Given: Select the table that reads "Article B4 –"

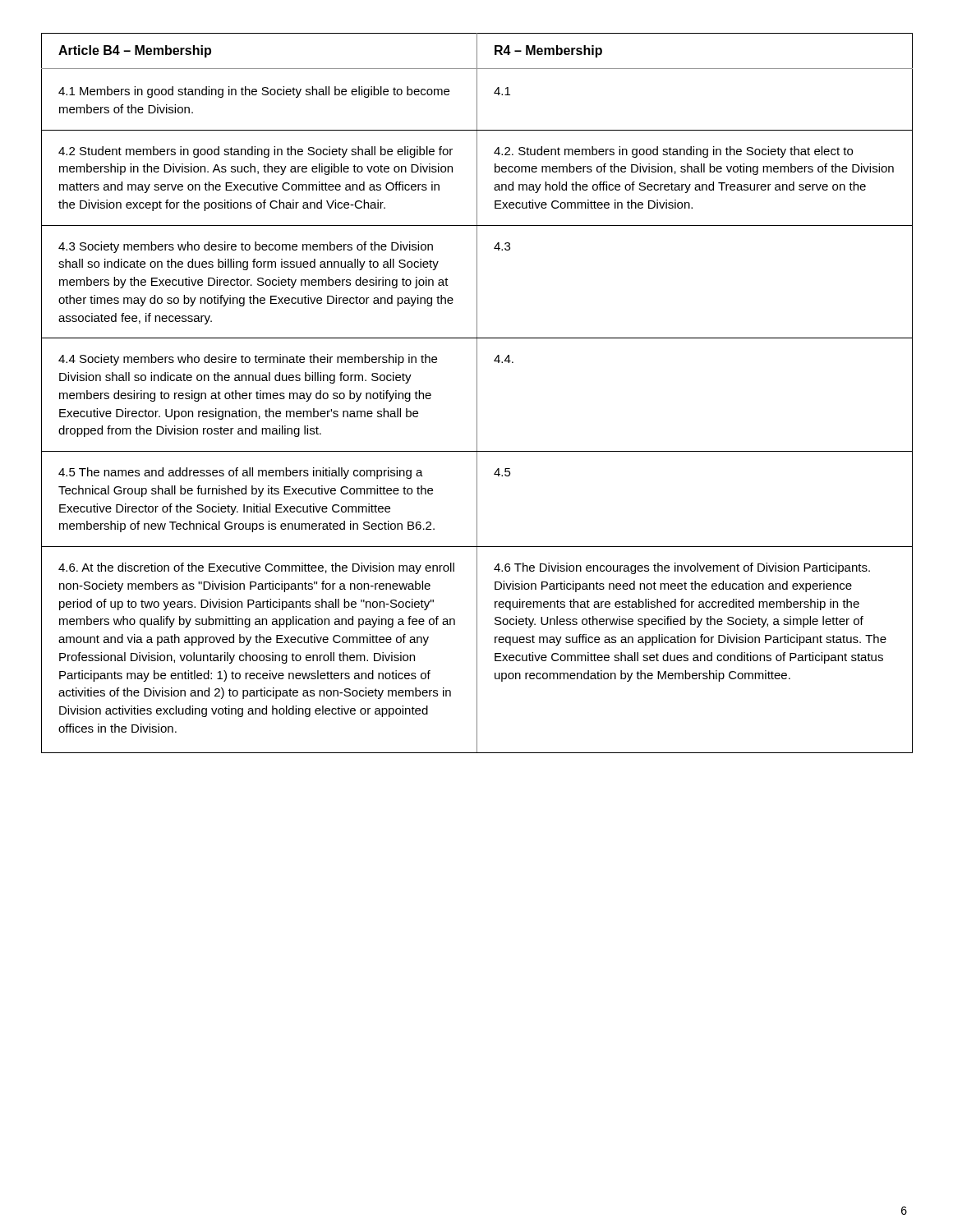Looking at the screenshot, I should pos(477,393).
